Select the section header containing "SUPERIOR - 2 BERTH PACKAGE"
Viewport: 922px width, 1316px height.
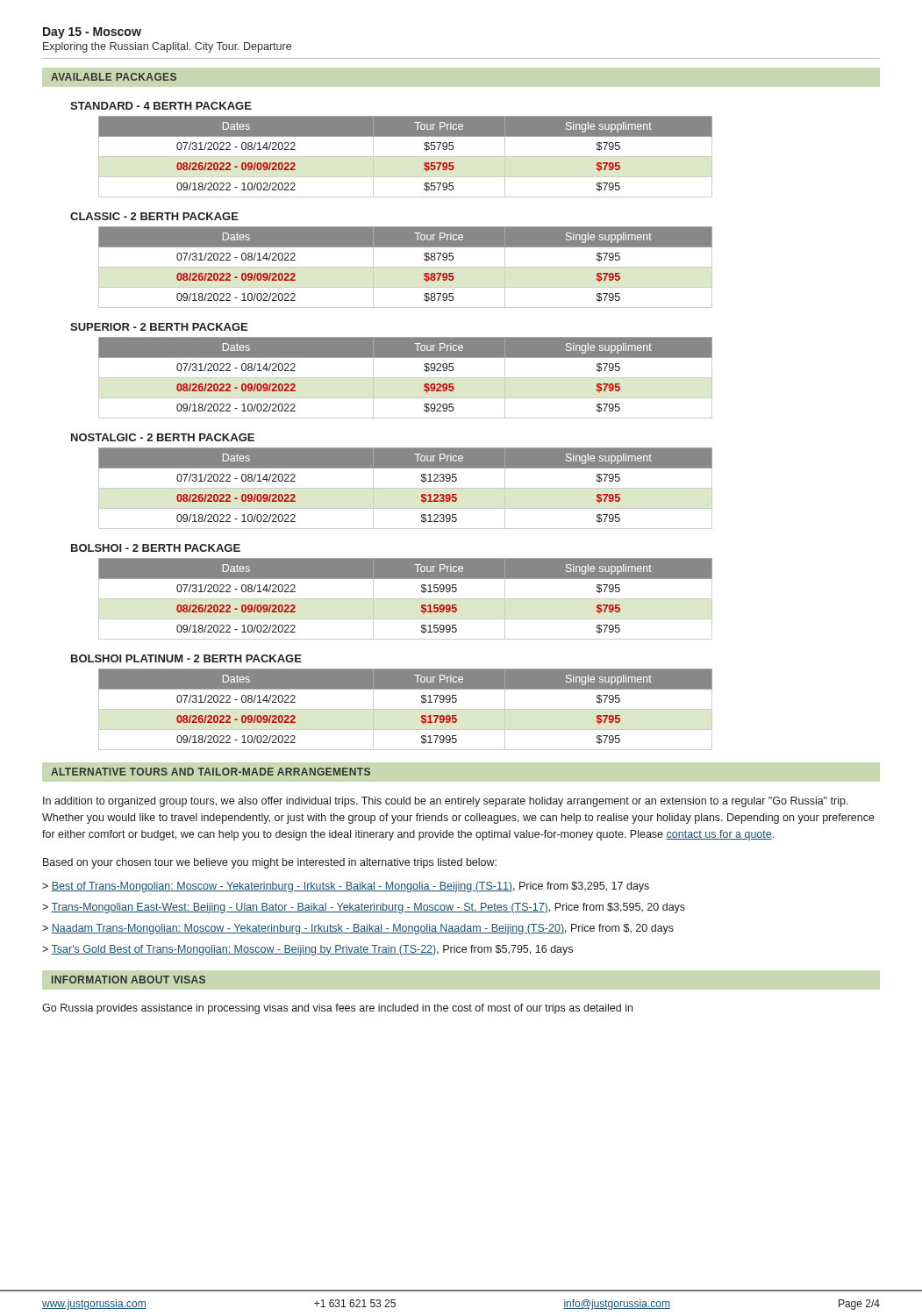tap(475, 327)
